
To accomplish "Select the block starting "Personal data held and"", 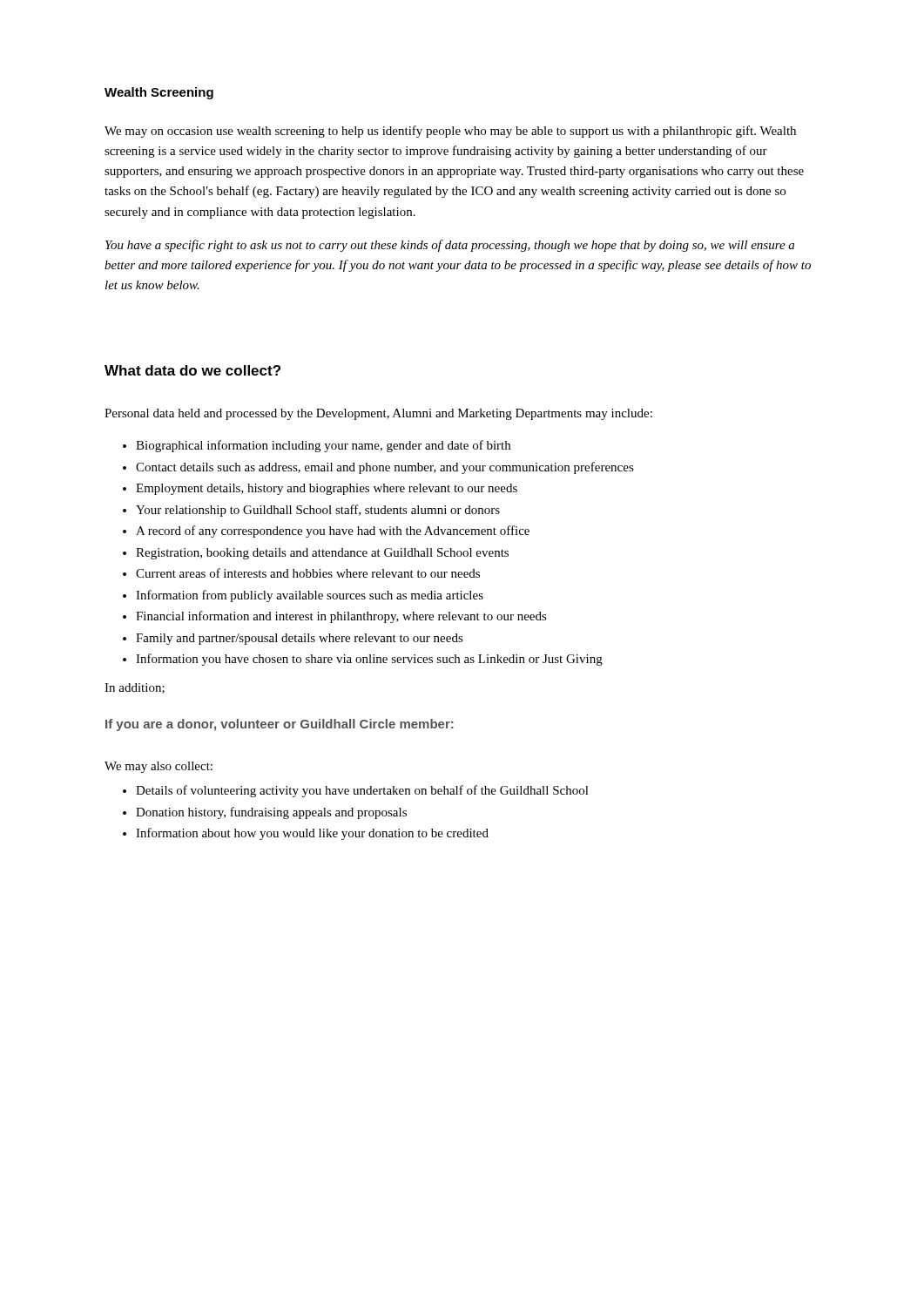I will (x=462, y=414).
